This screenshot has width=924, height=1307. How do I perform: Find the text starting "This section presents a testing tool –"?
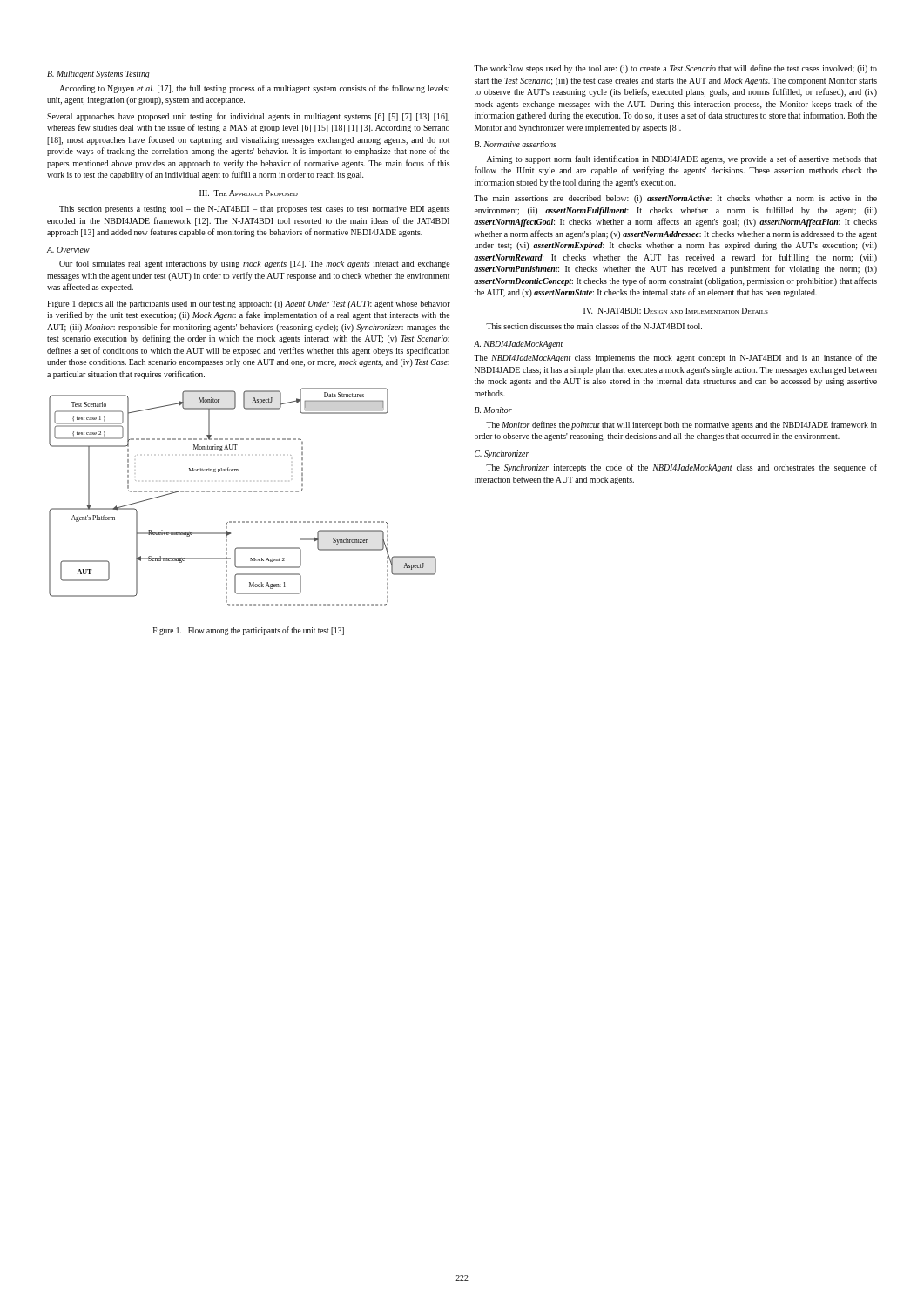[248, 221]
